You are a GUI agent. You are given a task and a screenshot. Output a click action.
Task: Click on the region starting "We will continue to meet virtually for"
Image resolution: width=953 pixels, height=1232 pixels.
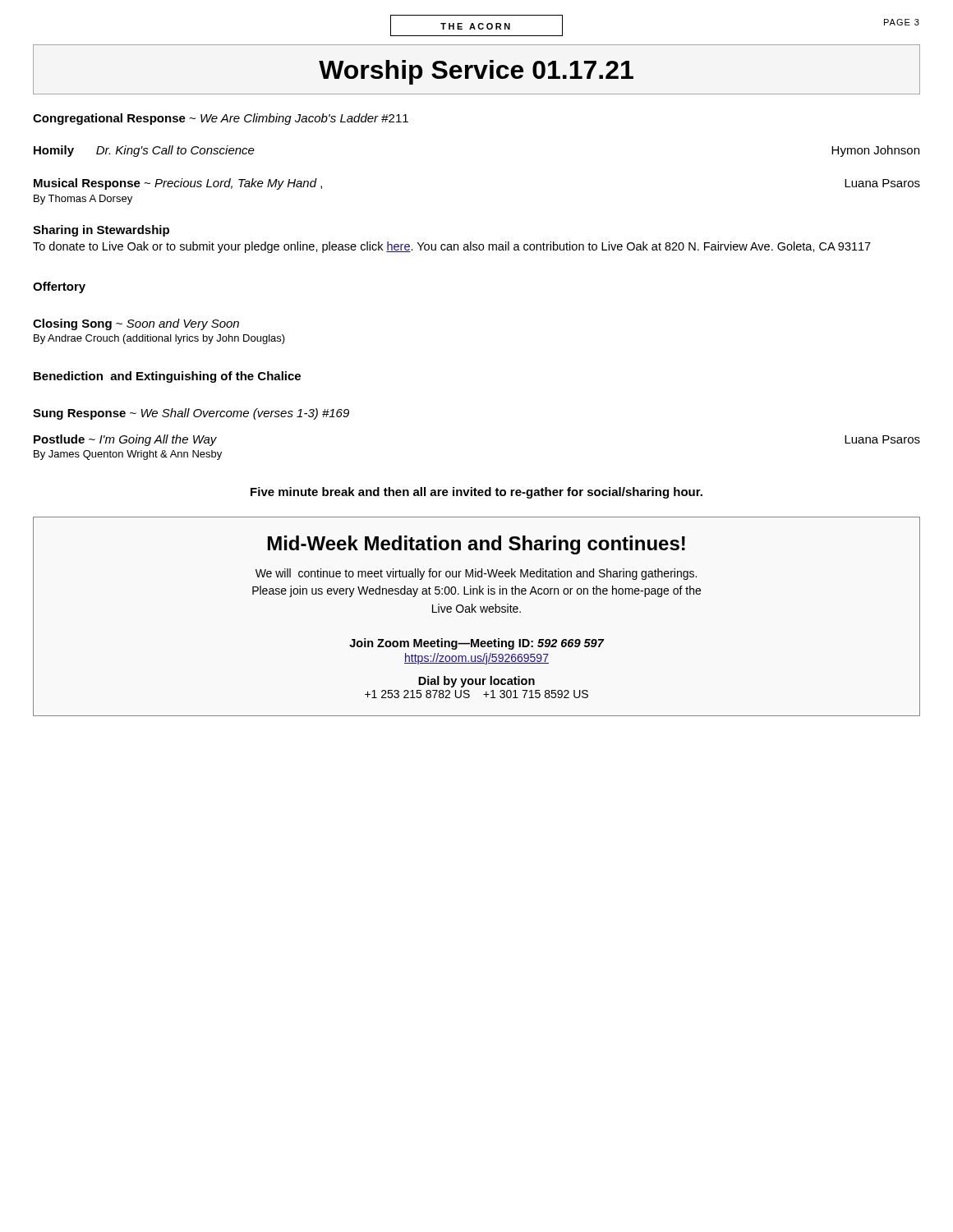tap(476, 591)
